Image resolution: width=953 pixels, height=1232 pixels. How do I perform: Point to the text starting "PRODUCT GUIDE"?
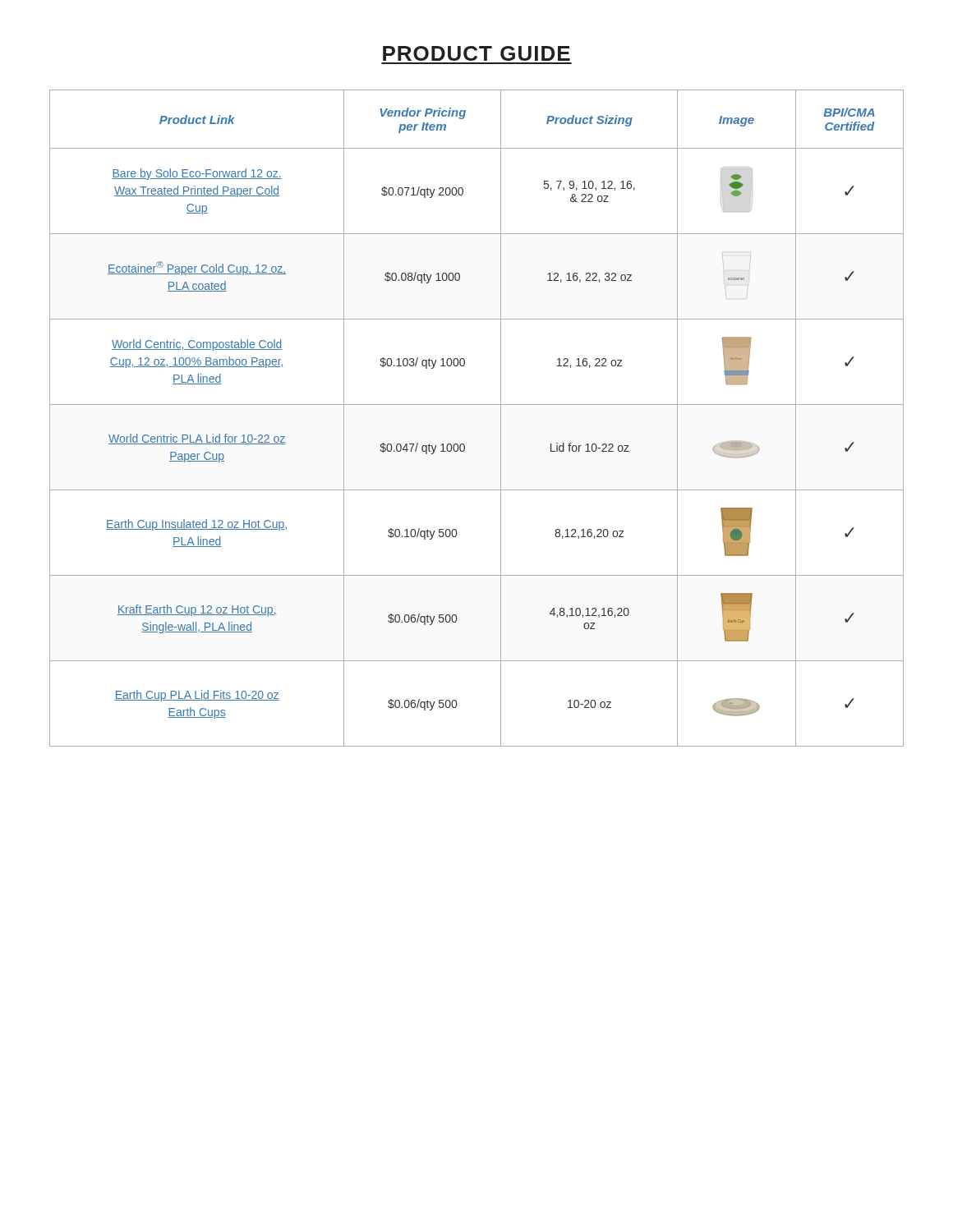[x=476, y=54]
